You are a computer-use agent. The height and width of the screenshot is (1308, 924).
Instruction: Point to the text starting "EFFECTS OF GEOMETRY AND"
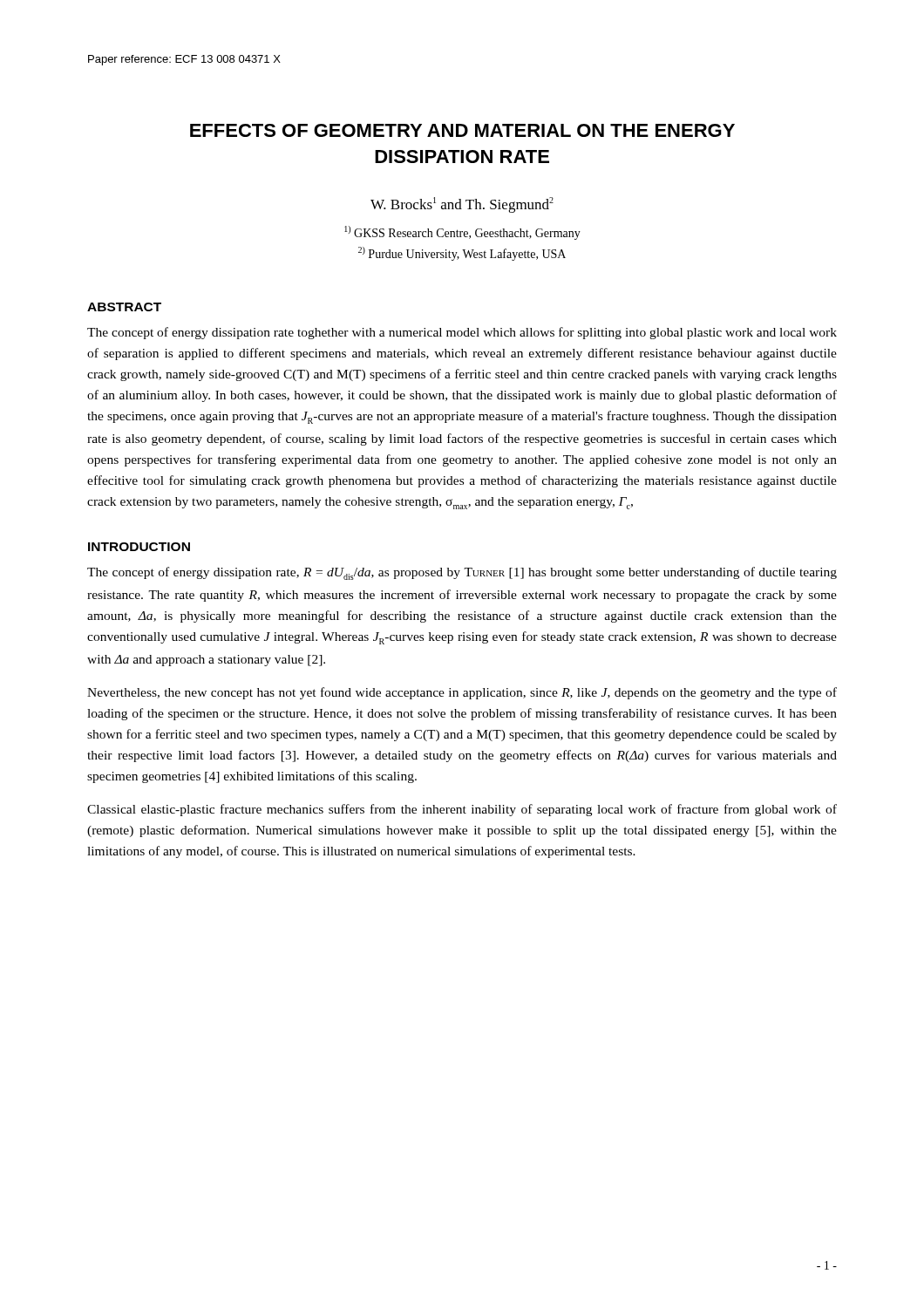(x=462, y=144)
